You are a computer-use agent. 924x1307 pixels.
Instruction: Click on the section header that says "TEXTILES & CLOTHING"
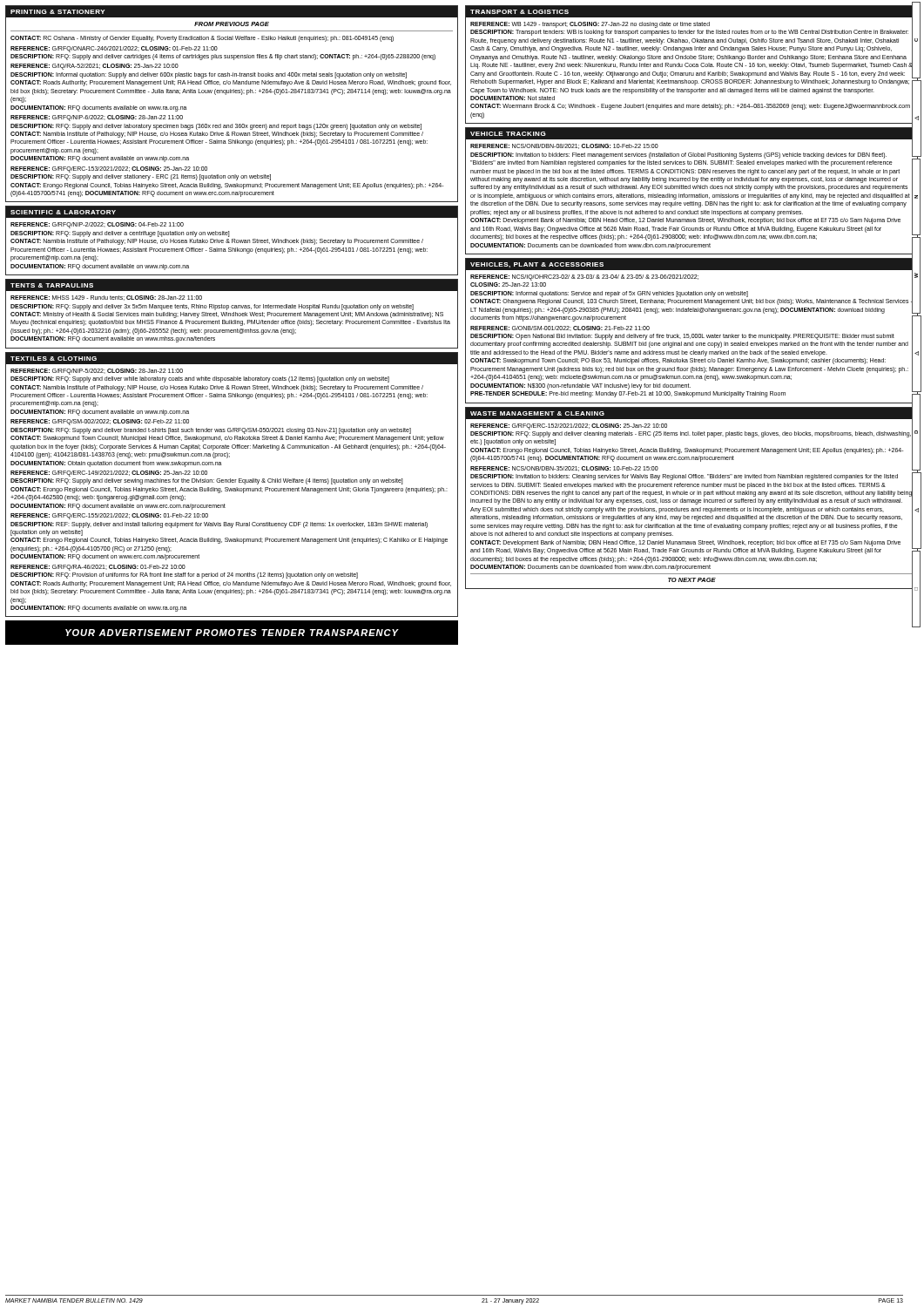pyautogui.click(x=54, y=358)
